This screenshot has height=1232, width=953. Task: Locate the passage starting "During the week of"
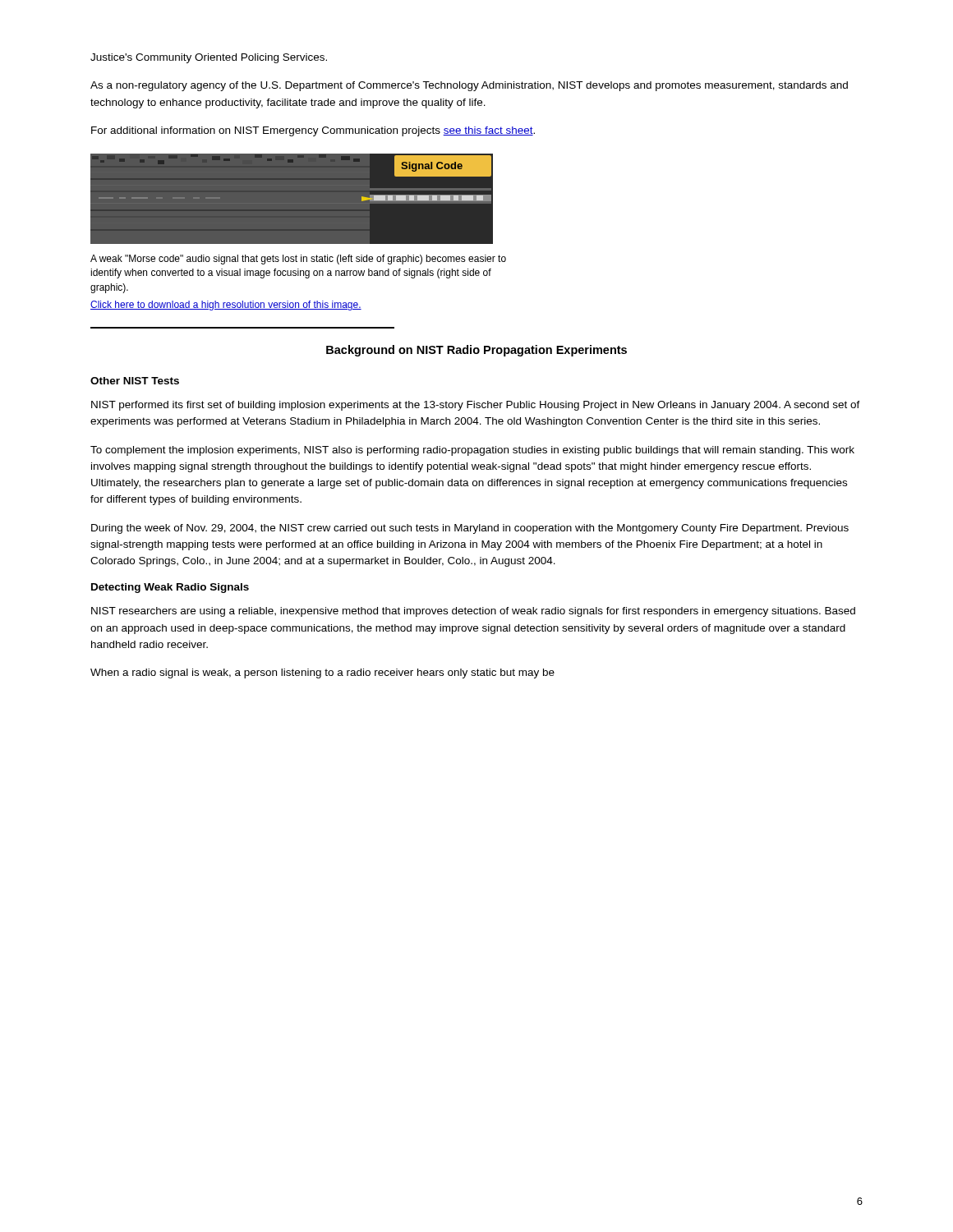(470, 544)
